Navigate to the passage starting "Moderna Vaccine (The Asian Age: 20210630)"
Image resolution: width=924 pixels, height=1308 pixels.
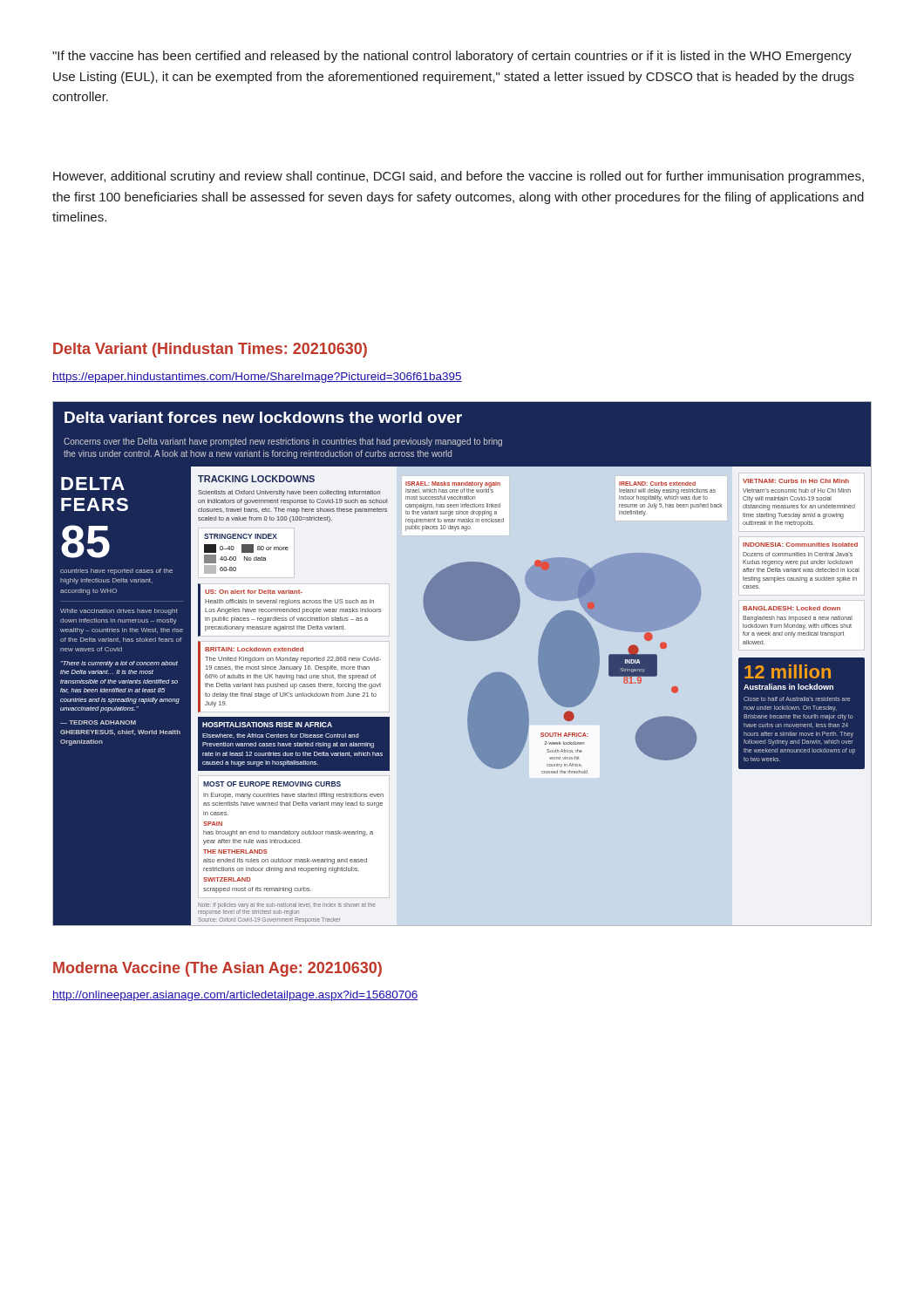point(217,968)
